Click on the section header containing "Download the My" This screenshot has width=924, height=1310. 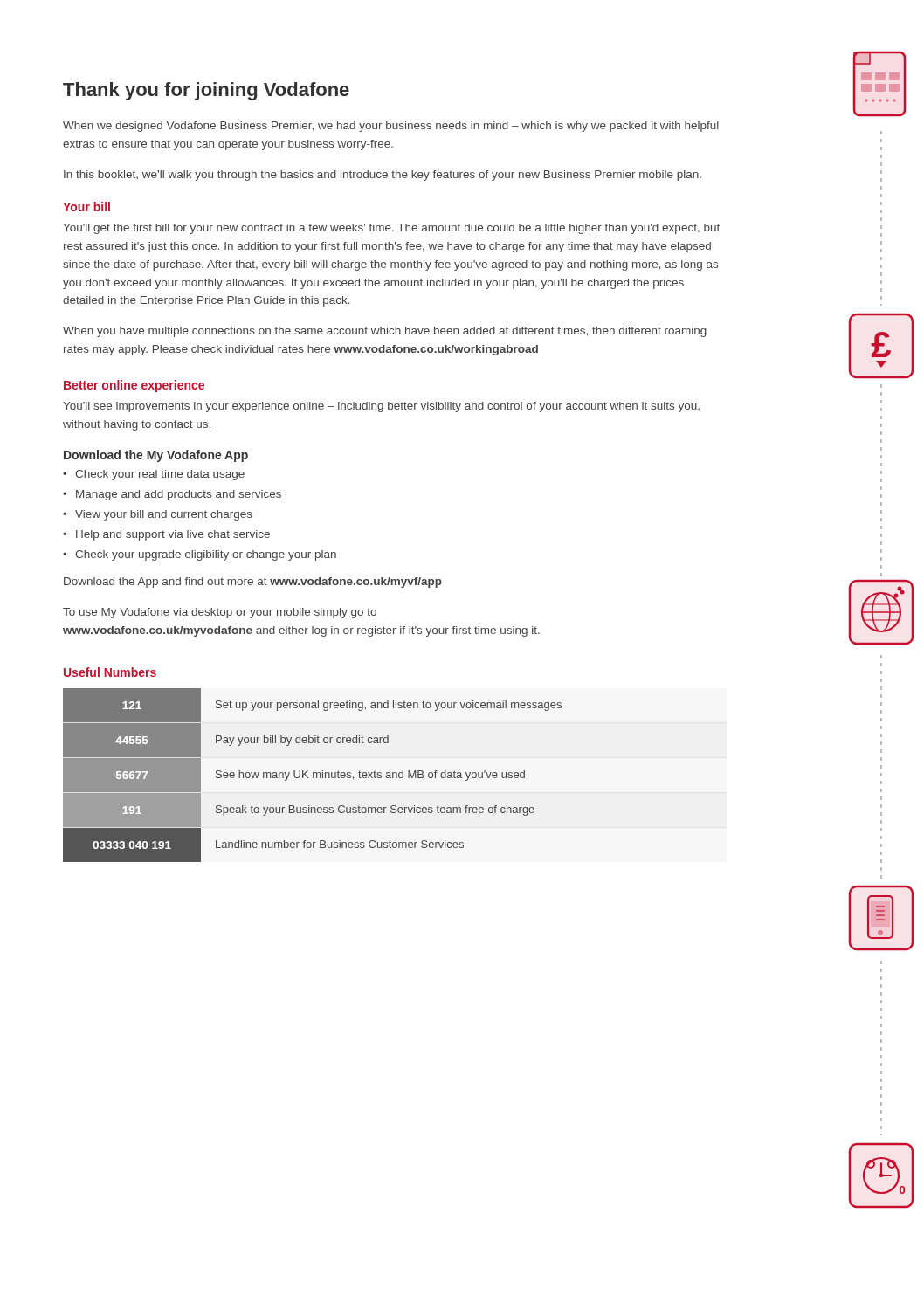[156, 456]
